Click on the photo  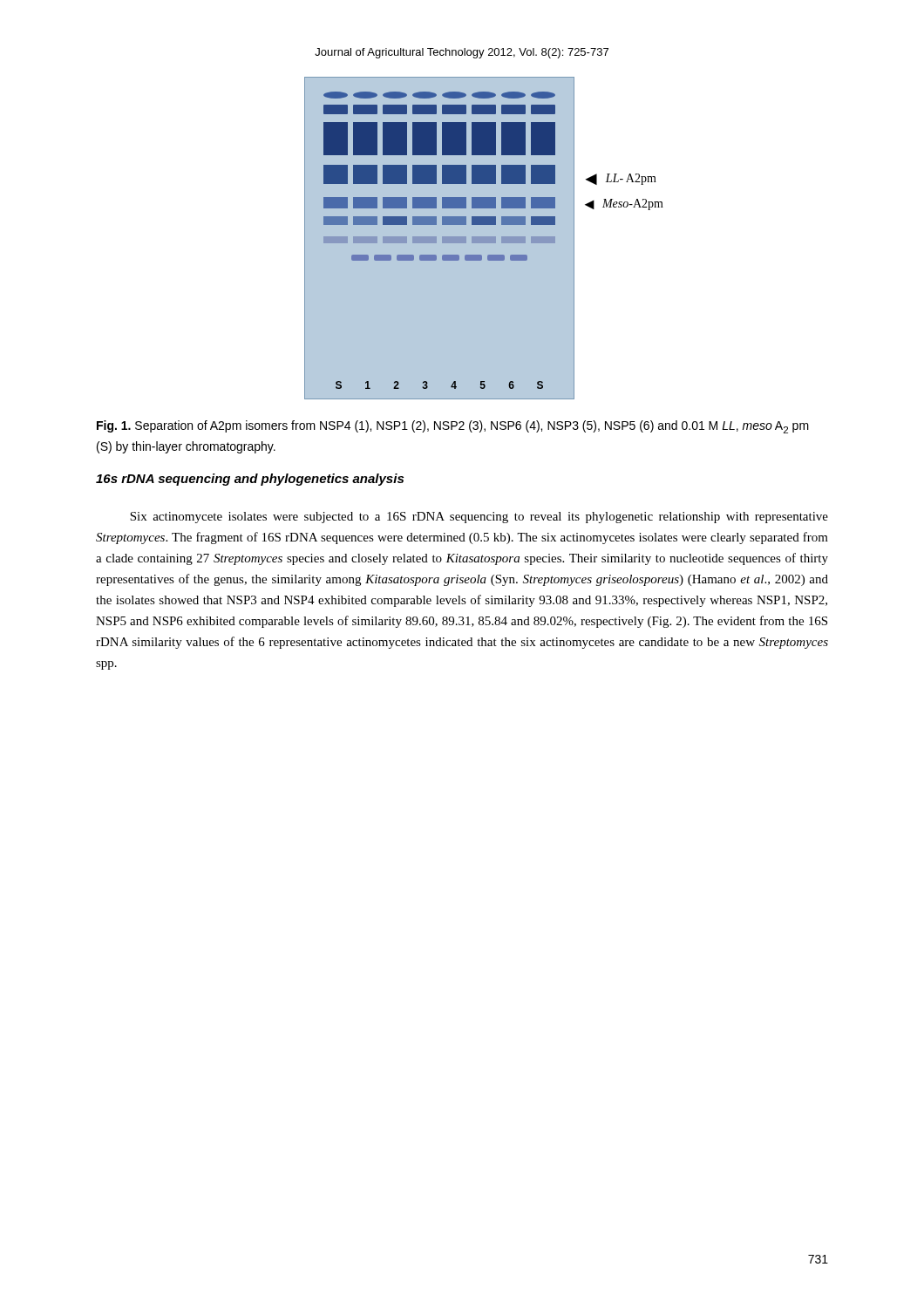point(484,238)
